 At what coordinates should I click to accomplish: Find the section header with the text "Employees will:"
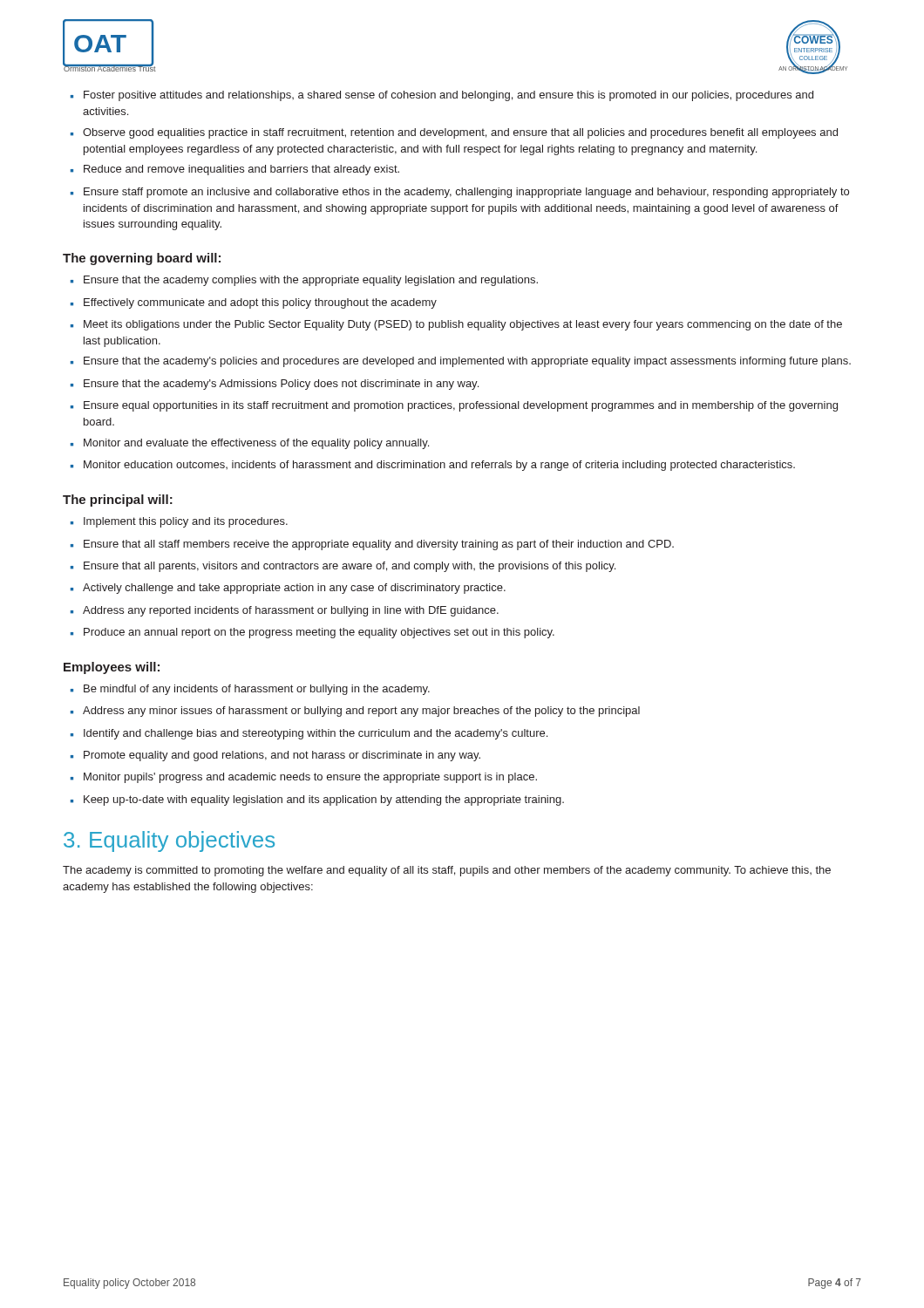[x=112, y=667]
